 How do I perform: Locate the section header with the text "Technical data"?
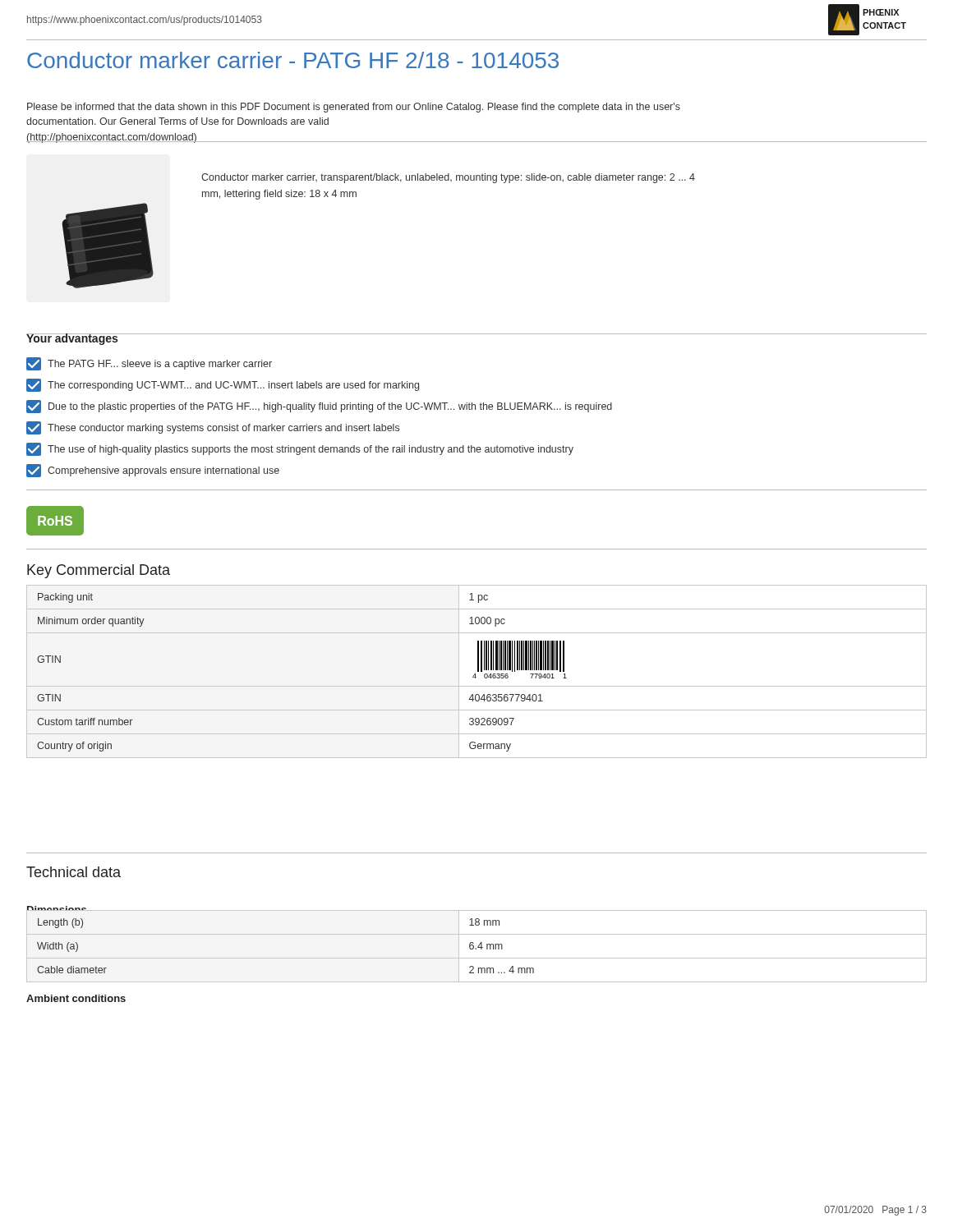pyautogui.click(x=74, y=873)
